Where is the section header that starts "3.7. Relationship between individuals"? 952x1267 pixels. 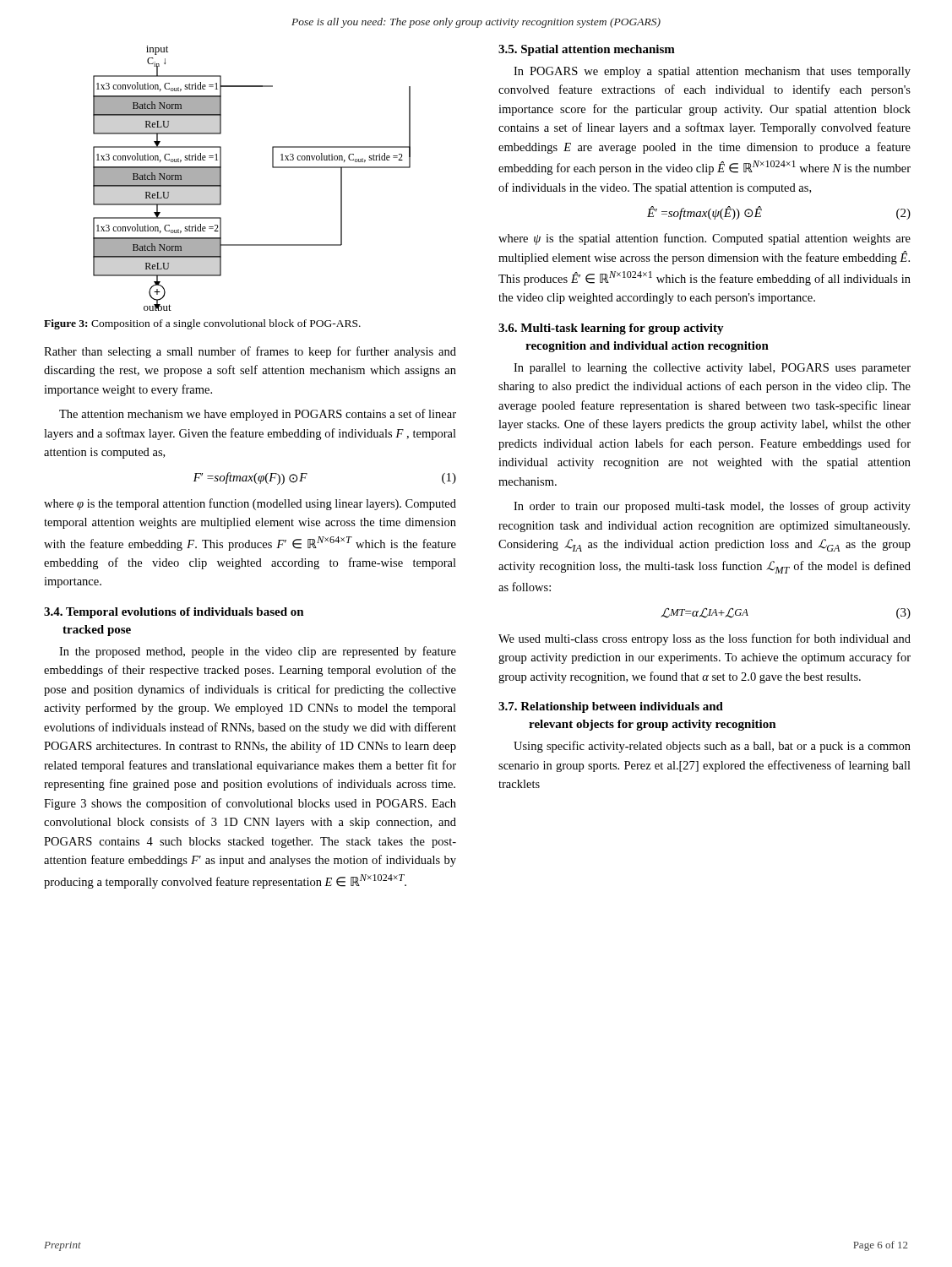click(x=637, y=715)
